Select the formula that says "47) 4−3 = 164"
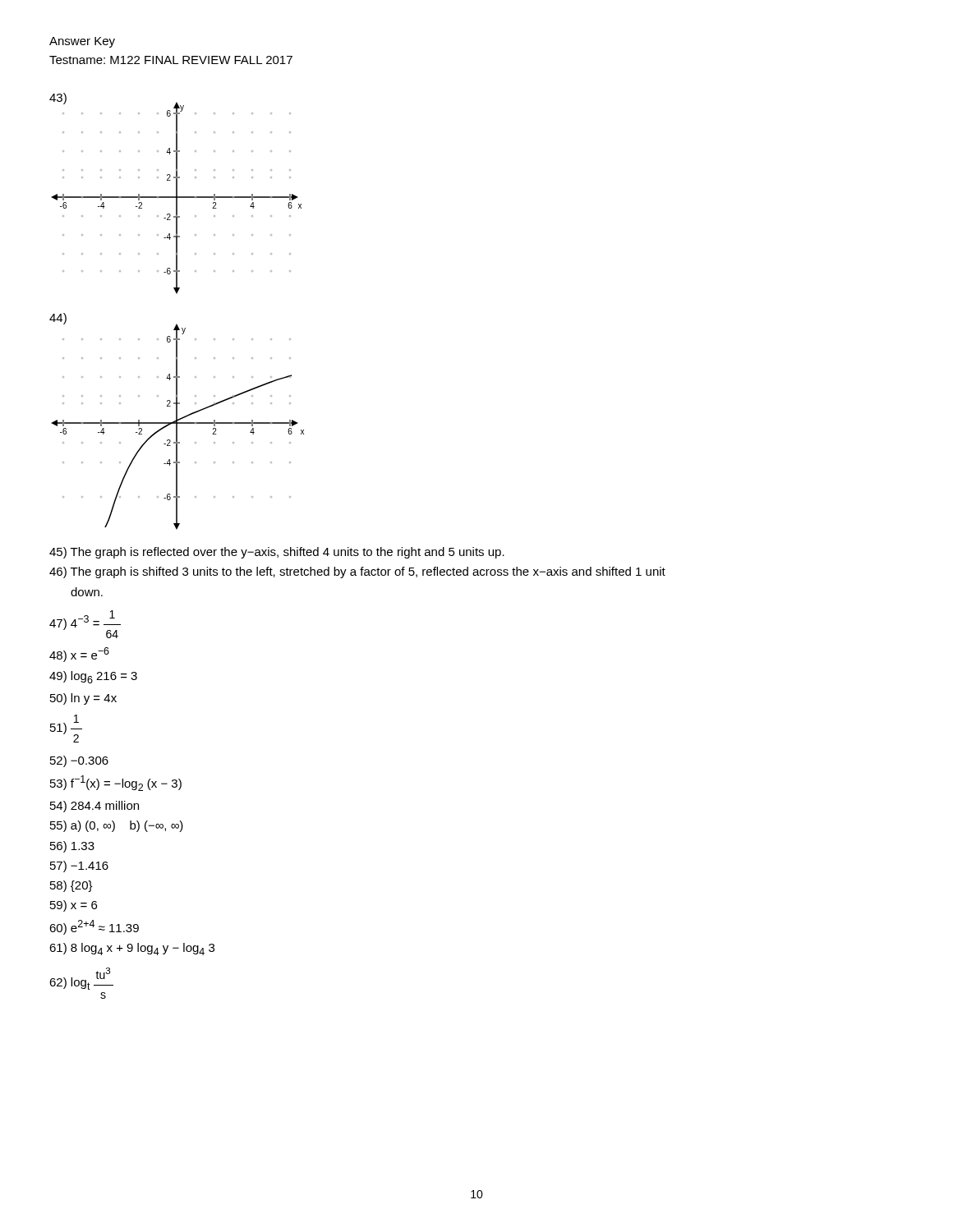The width and height of the screenshot is (953, 1232). pyautogui.click(x=85, y=624)
